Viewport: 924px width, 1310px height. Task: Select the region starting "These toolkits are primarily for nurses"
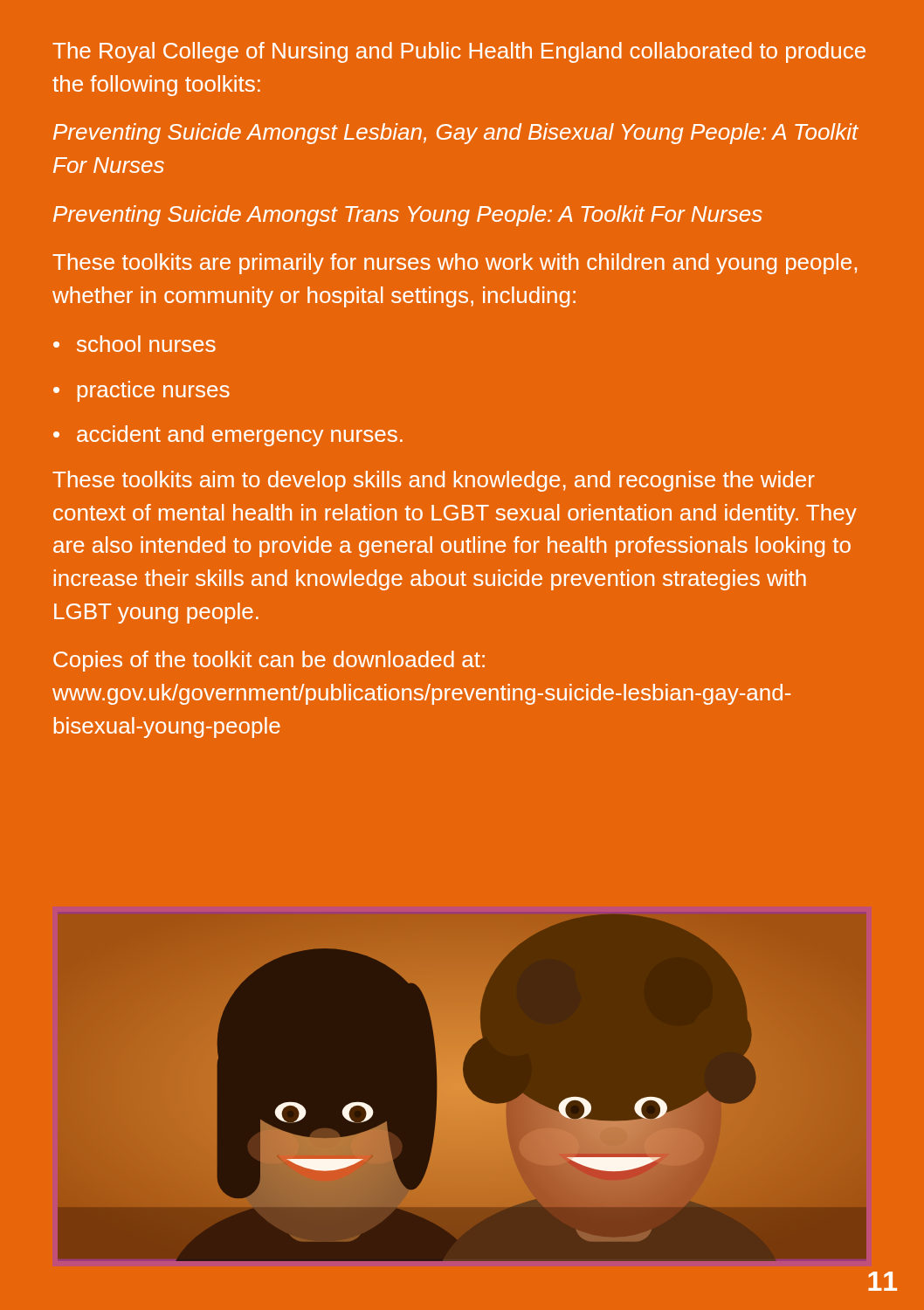[x=456, y=279]
